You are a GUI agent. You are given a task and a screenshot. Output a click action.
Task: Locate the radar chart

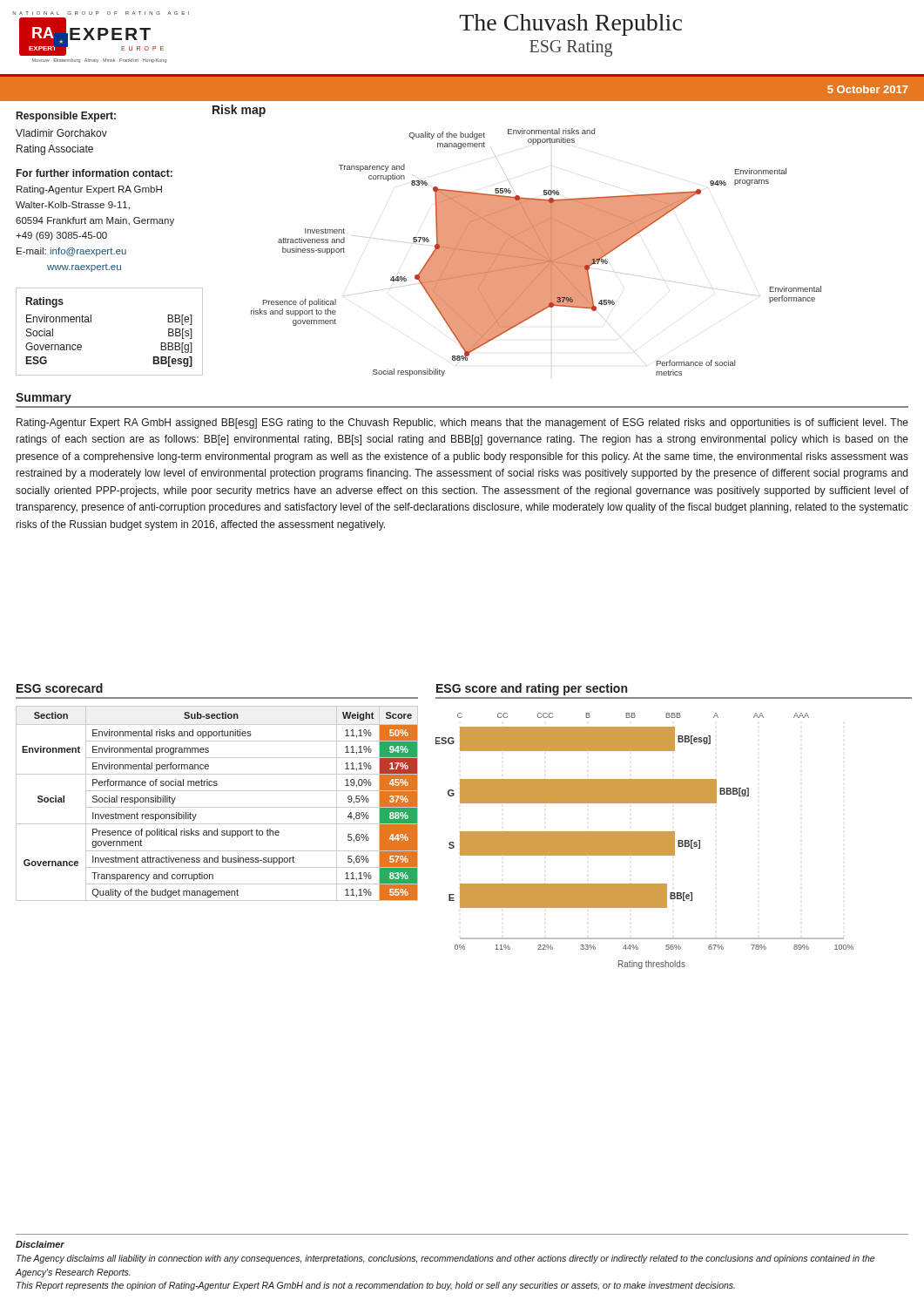tap(562, 250)
